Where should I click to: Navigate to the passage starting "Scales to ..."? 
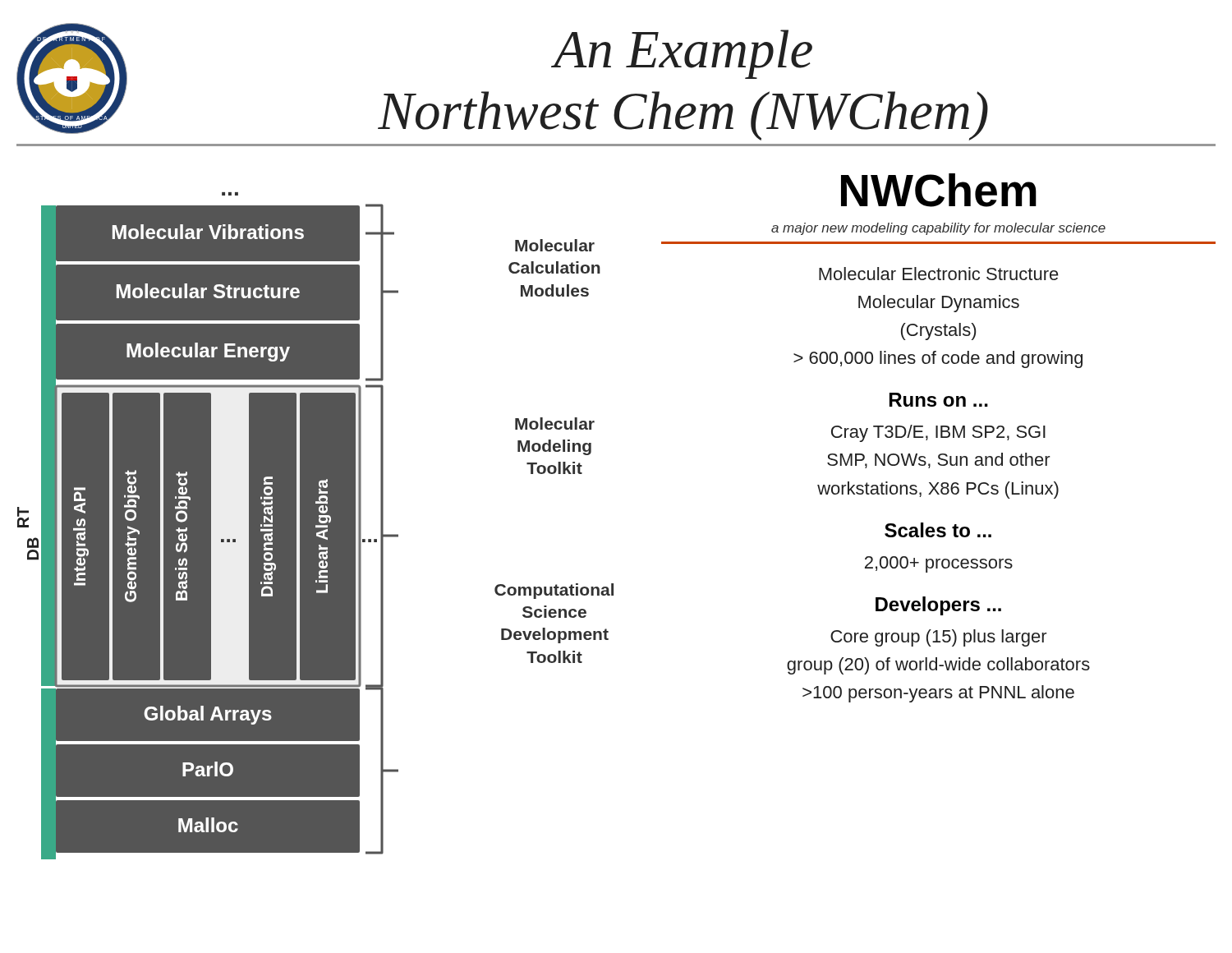tap(938, 530)
